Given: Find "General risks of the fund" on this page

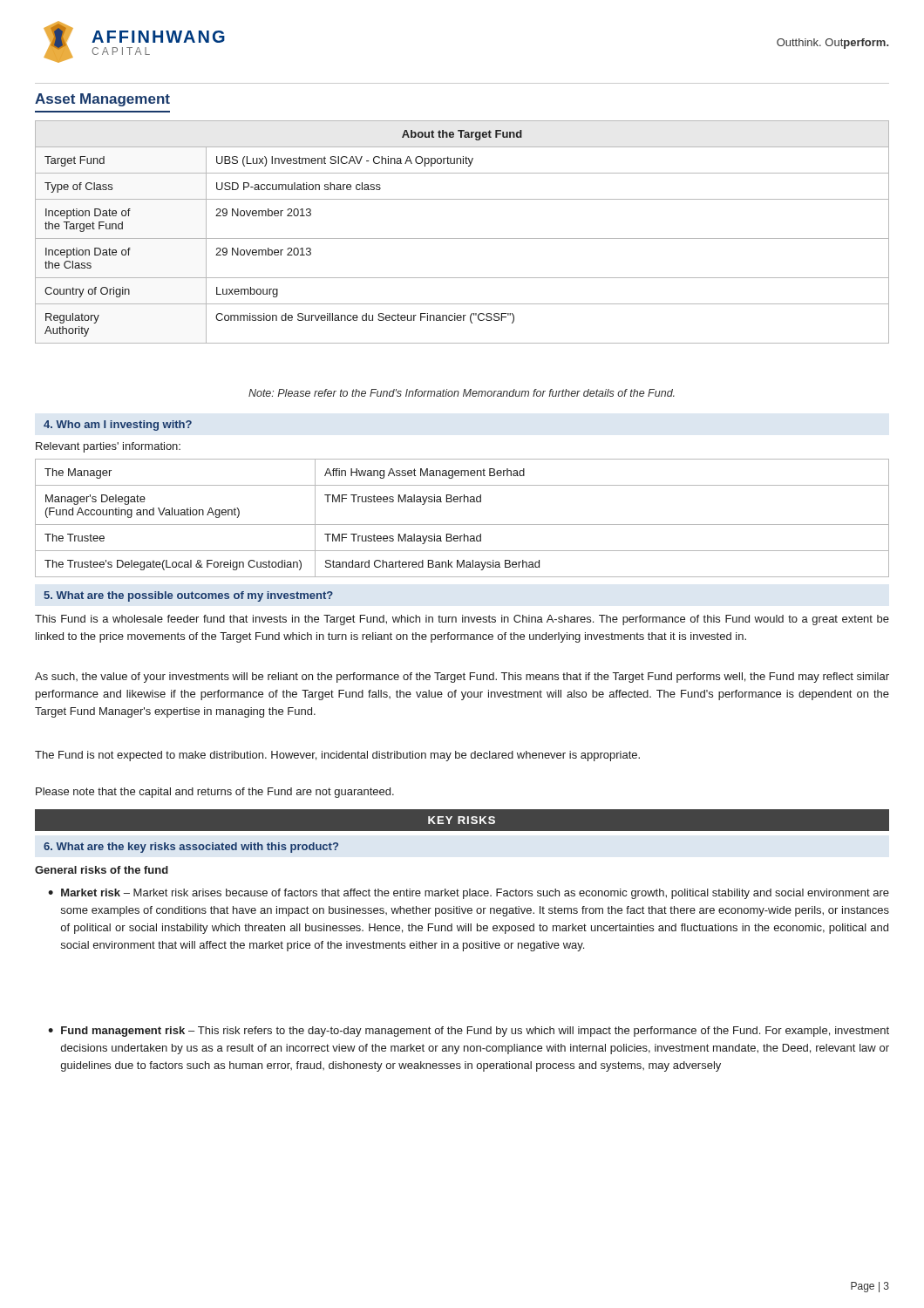Looking at the screenshot, I should point(102,870).
